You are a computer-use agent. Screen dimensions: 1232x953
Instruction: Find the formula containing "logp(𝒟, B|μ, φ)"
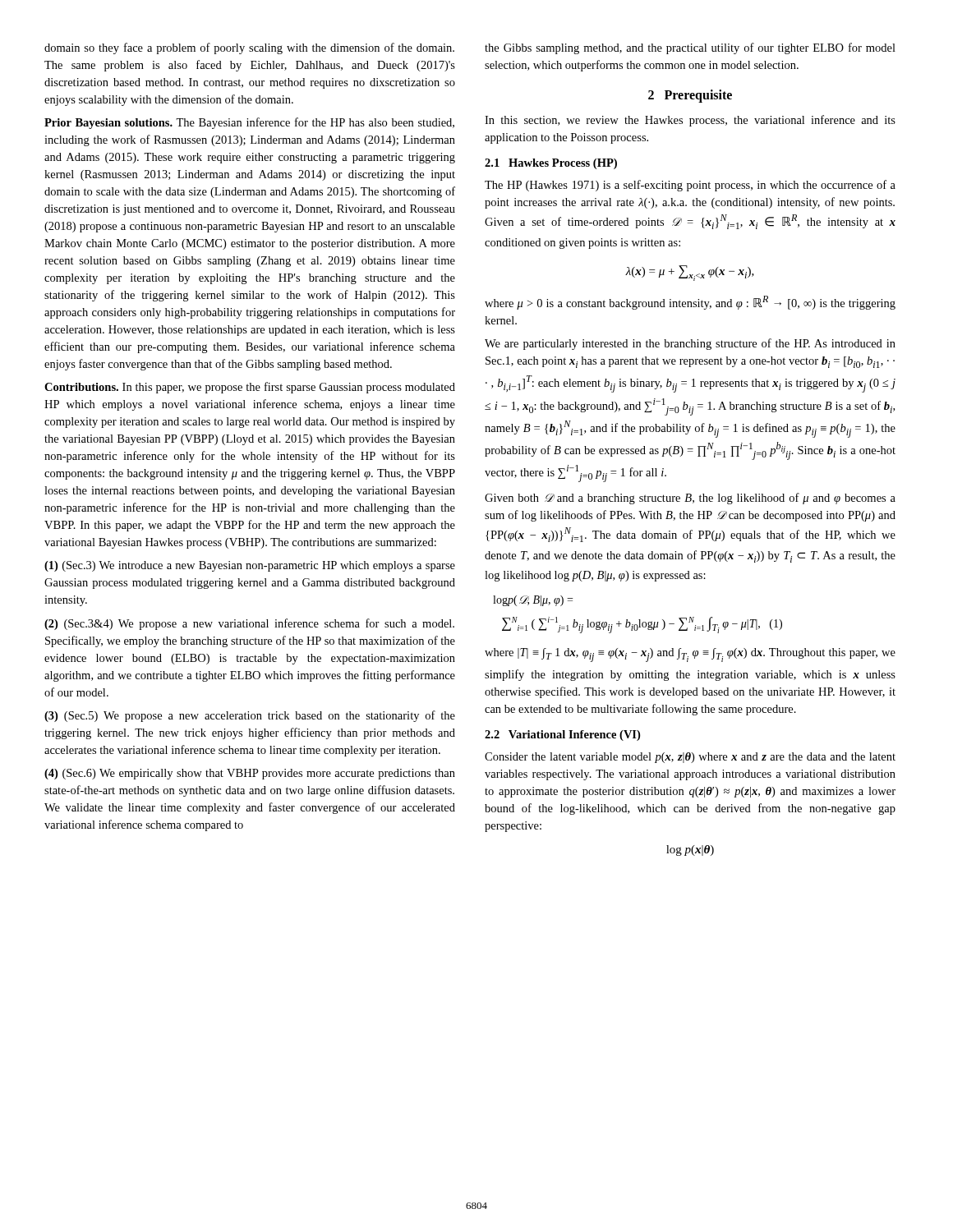pos(638,616)
